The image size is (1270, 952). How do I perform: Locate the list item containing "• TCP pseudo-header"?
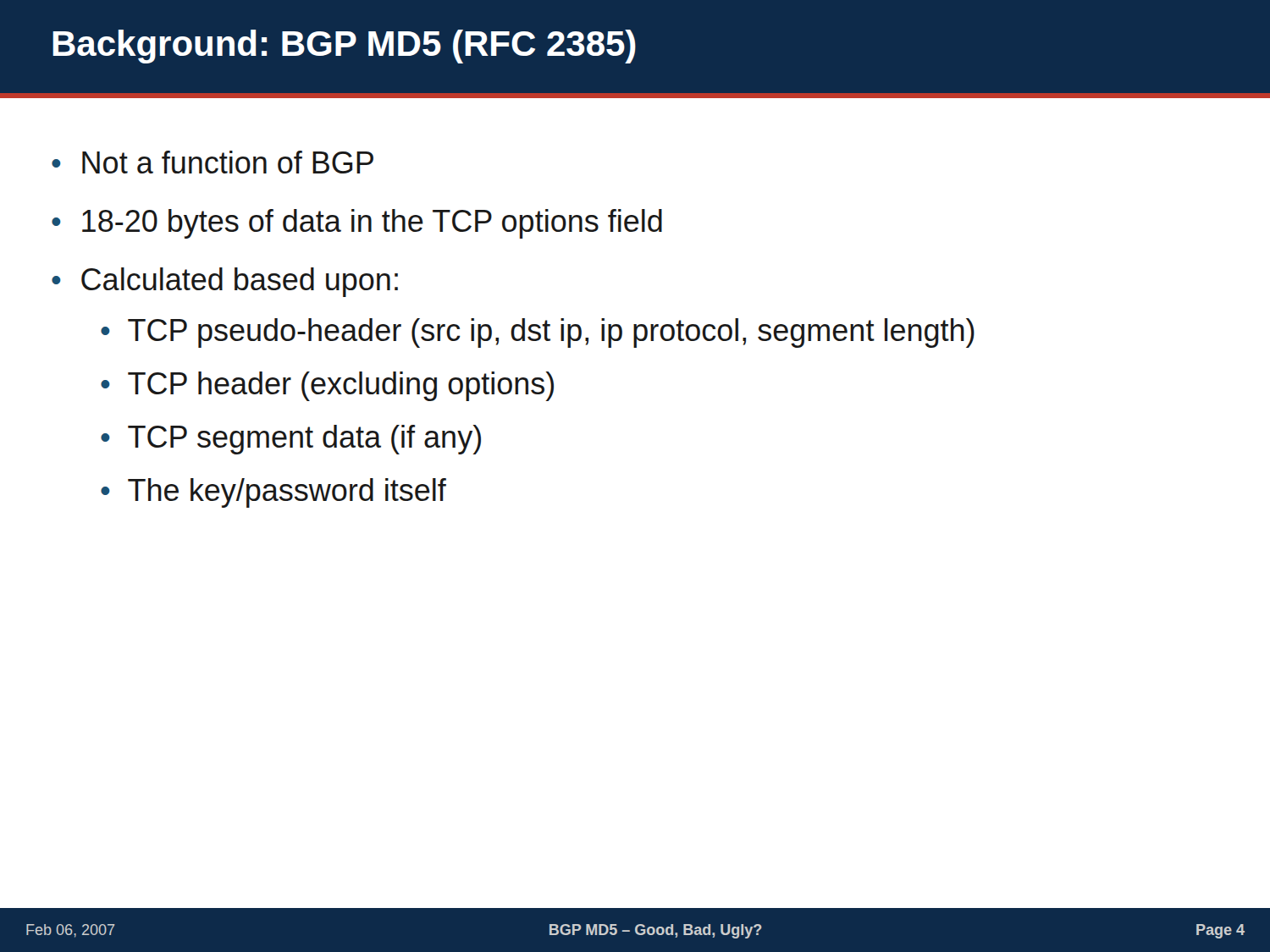pos(538,332)
